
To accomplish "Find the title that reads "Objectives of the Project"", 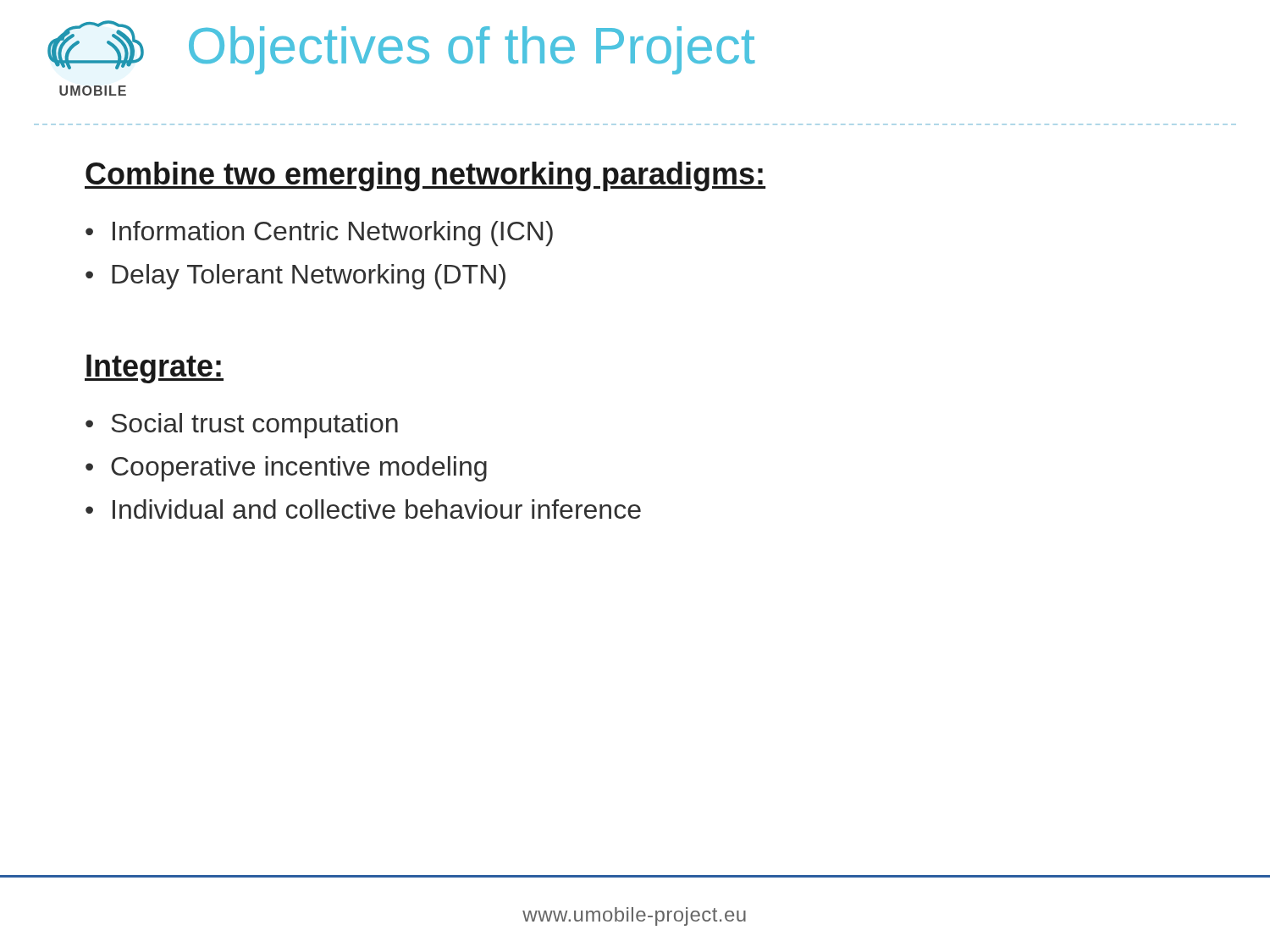I will pyautogui.click(x=471, y=45).
